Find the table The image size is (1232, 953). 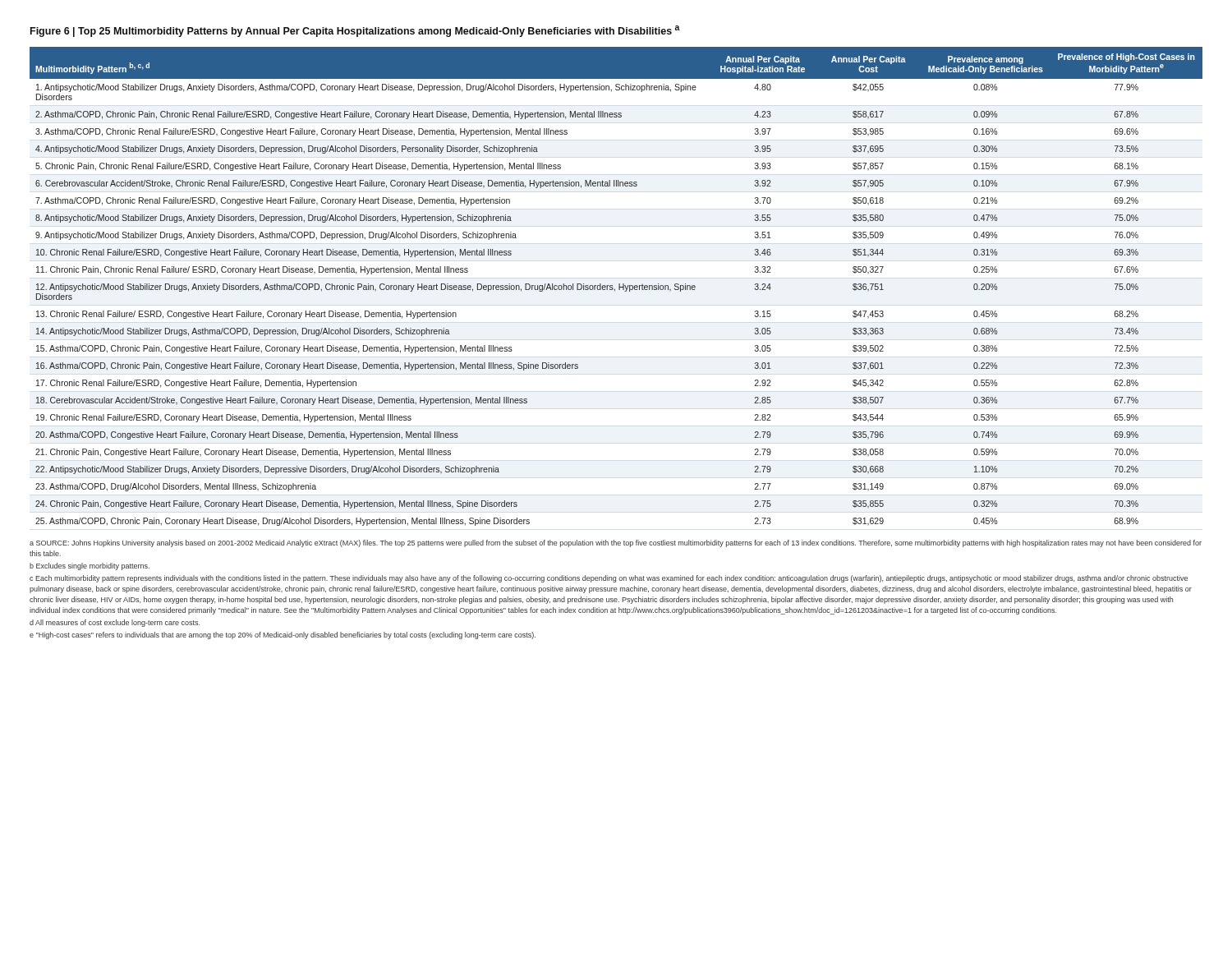click(616, 288)
